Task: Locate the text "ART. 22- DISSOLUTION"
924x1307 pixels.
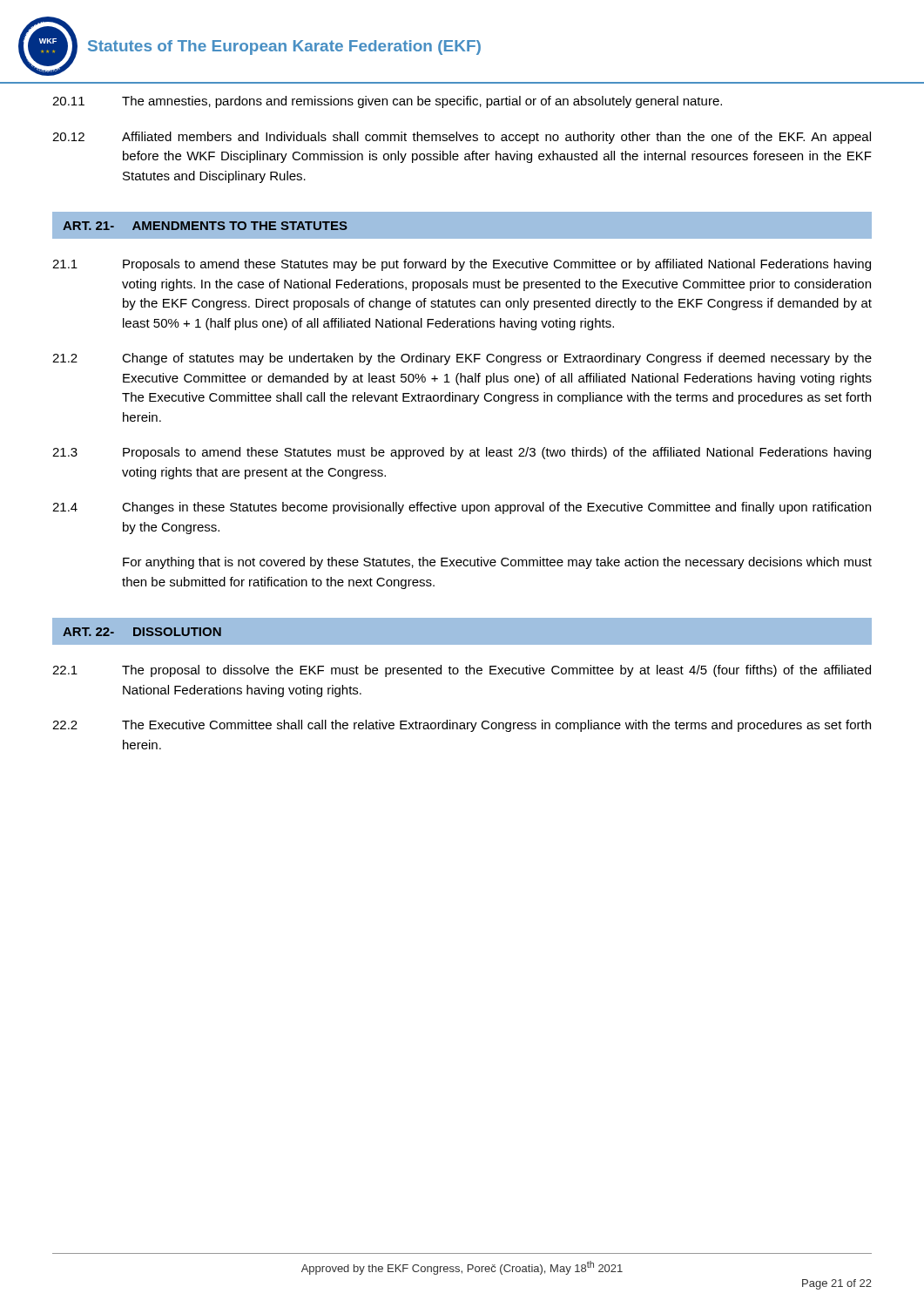Action: pyautogui.click(x=142, y=631)
